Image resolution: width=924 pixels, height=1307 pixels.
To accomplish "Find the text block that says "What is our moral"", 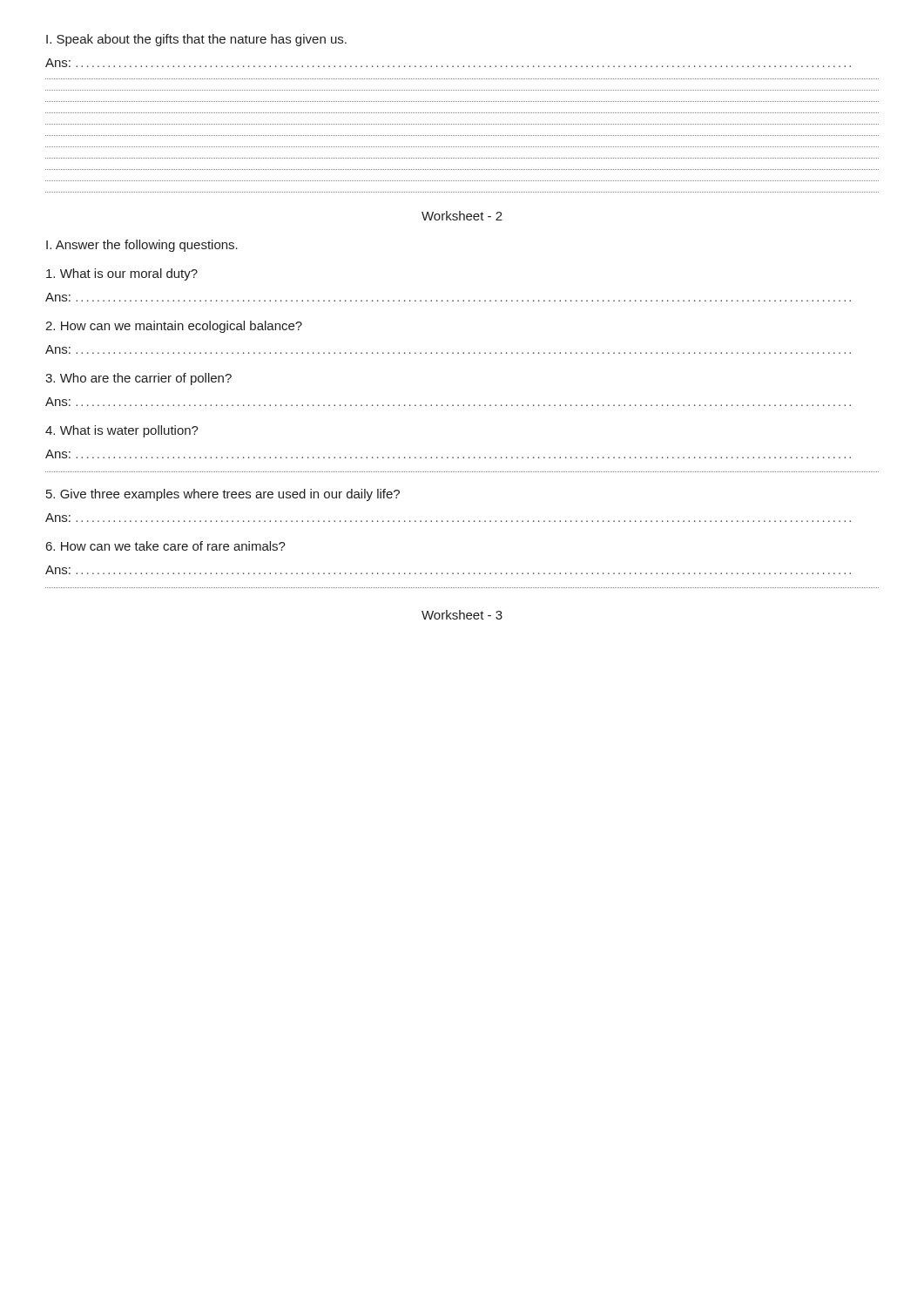I will point(122,273).
